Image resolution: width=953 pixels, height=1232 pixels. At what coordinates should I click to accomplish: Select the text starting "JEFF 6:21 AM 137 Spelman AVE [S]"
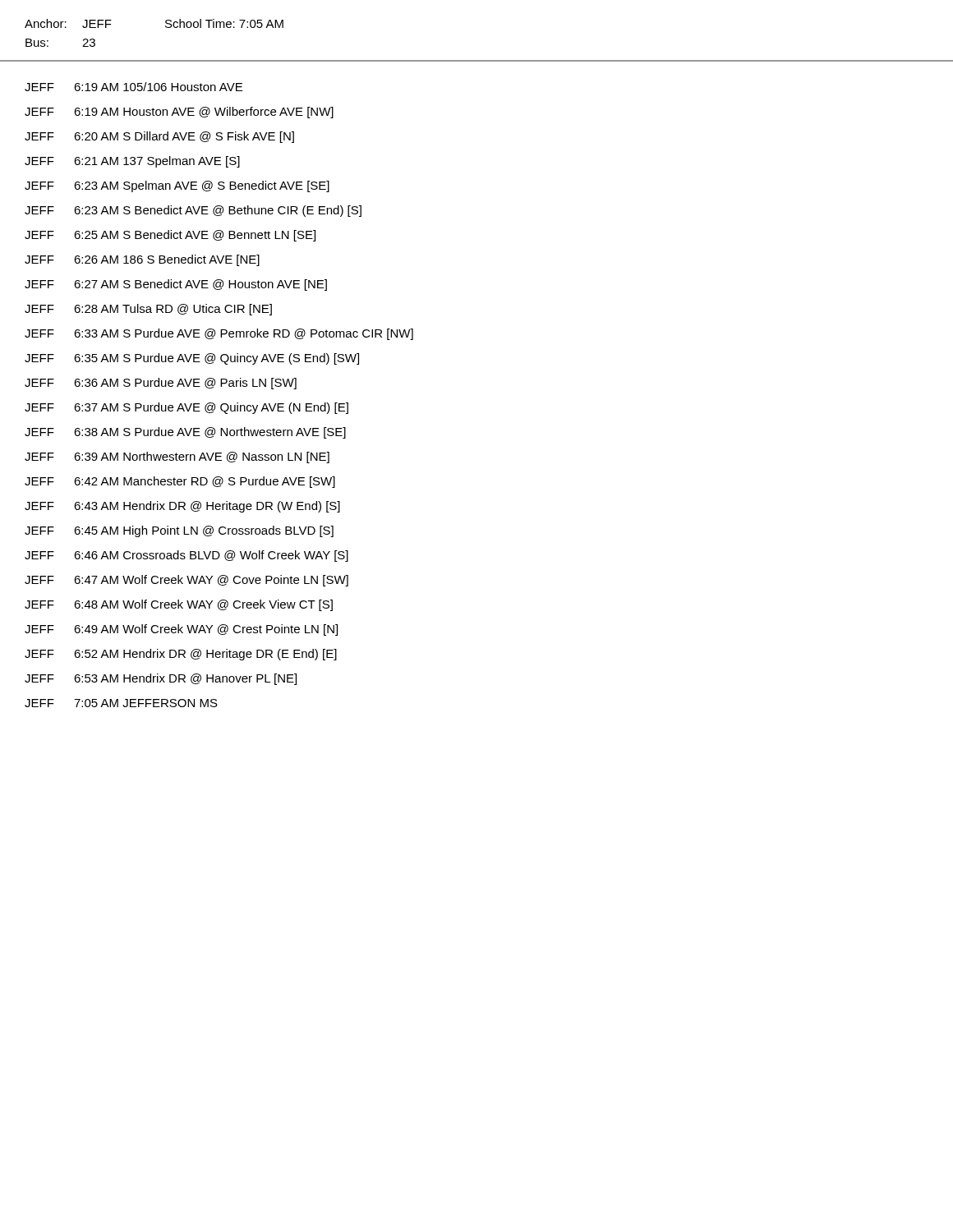point(132,161)
